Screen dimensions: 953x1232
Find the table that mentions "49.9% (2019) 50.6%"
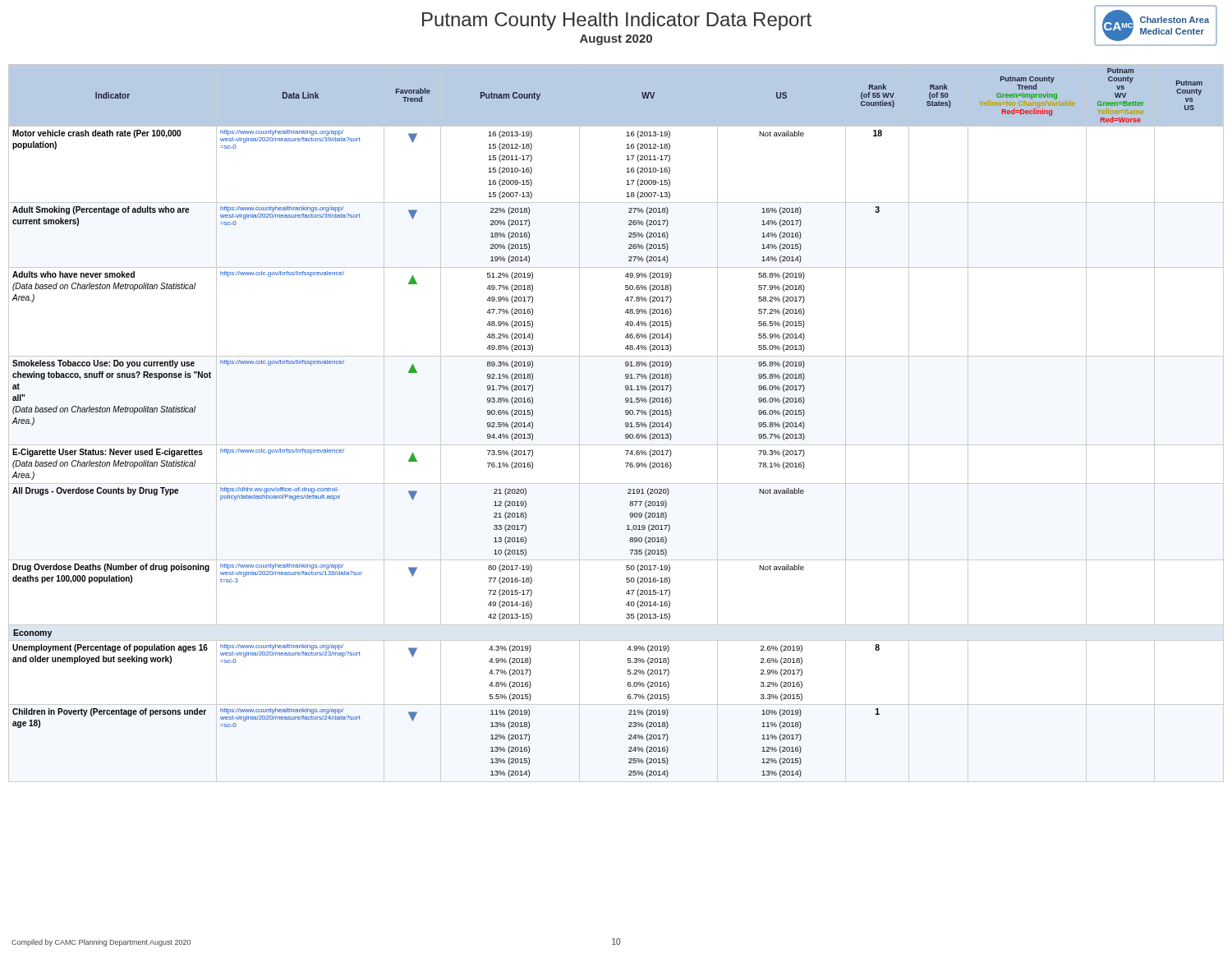coord(616,423)
